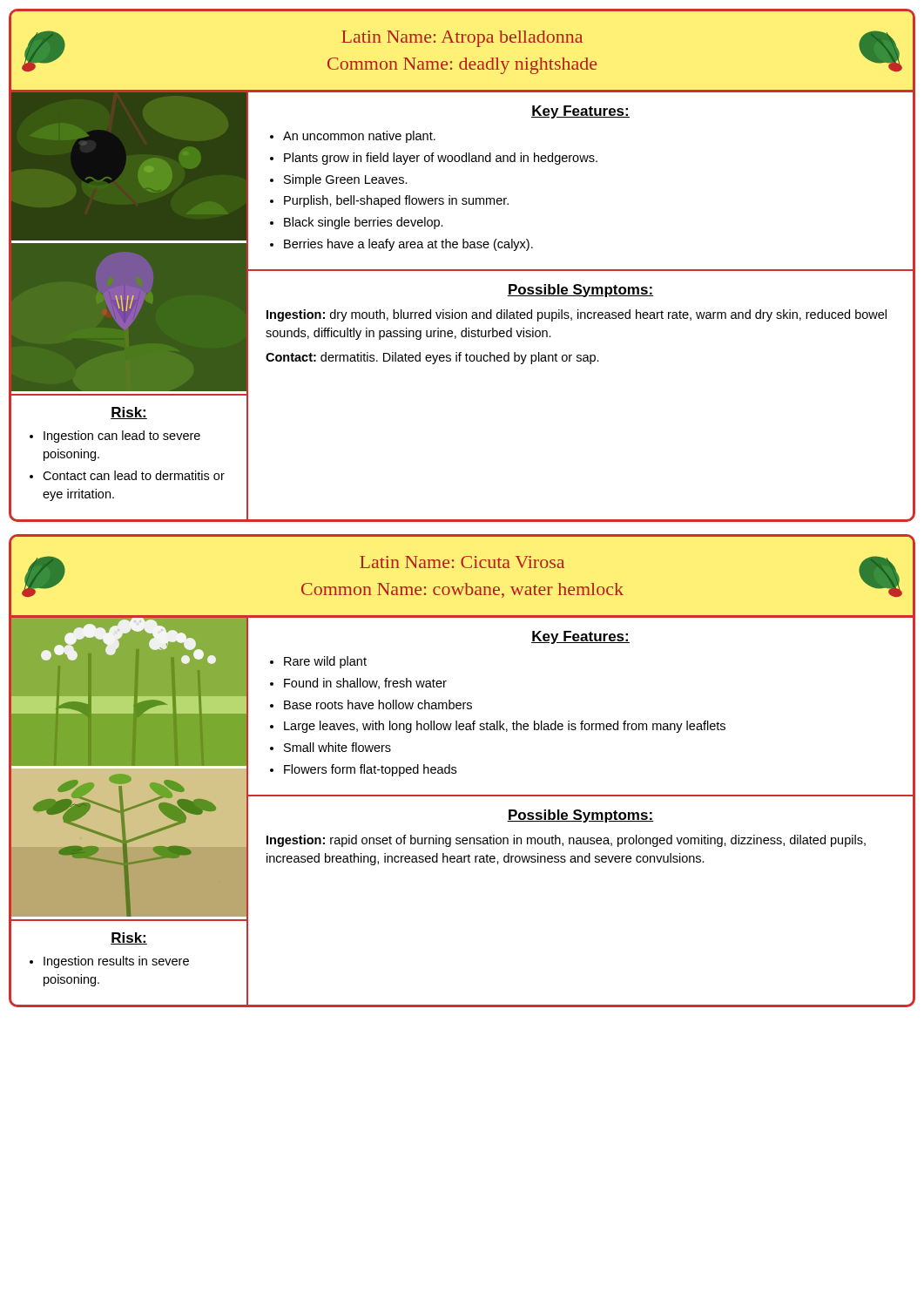Point to the passage starting "Flowers form flat-topped heads"
This screenshot has width=924, height=1307.
(370, 769)
